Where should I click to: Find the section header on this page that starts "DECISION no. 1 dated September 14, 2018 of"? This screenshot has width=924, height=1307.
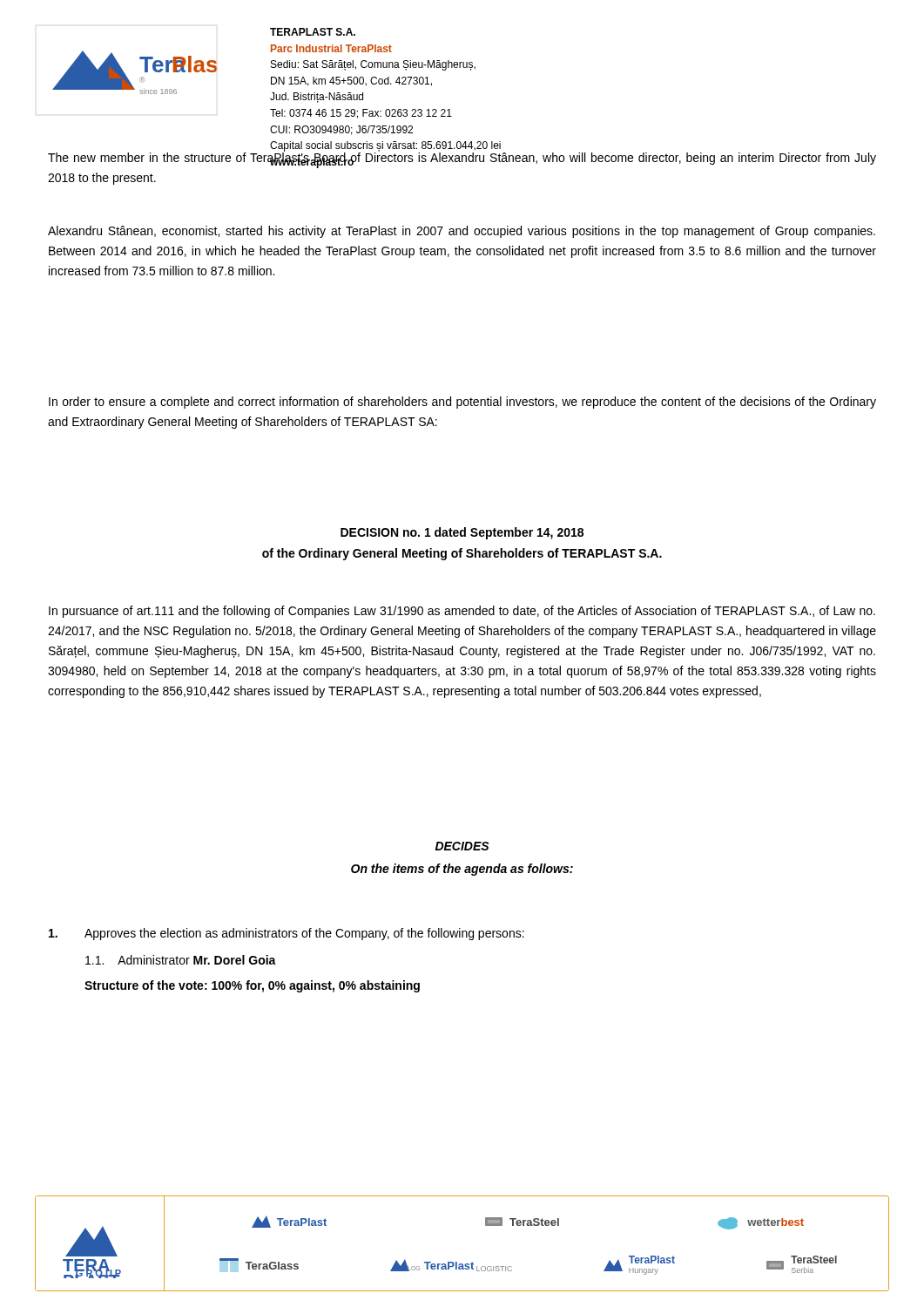click(x=462, y=543)
